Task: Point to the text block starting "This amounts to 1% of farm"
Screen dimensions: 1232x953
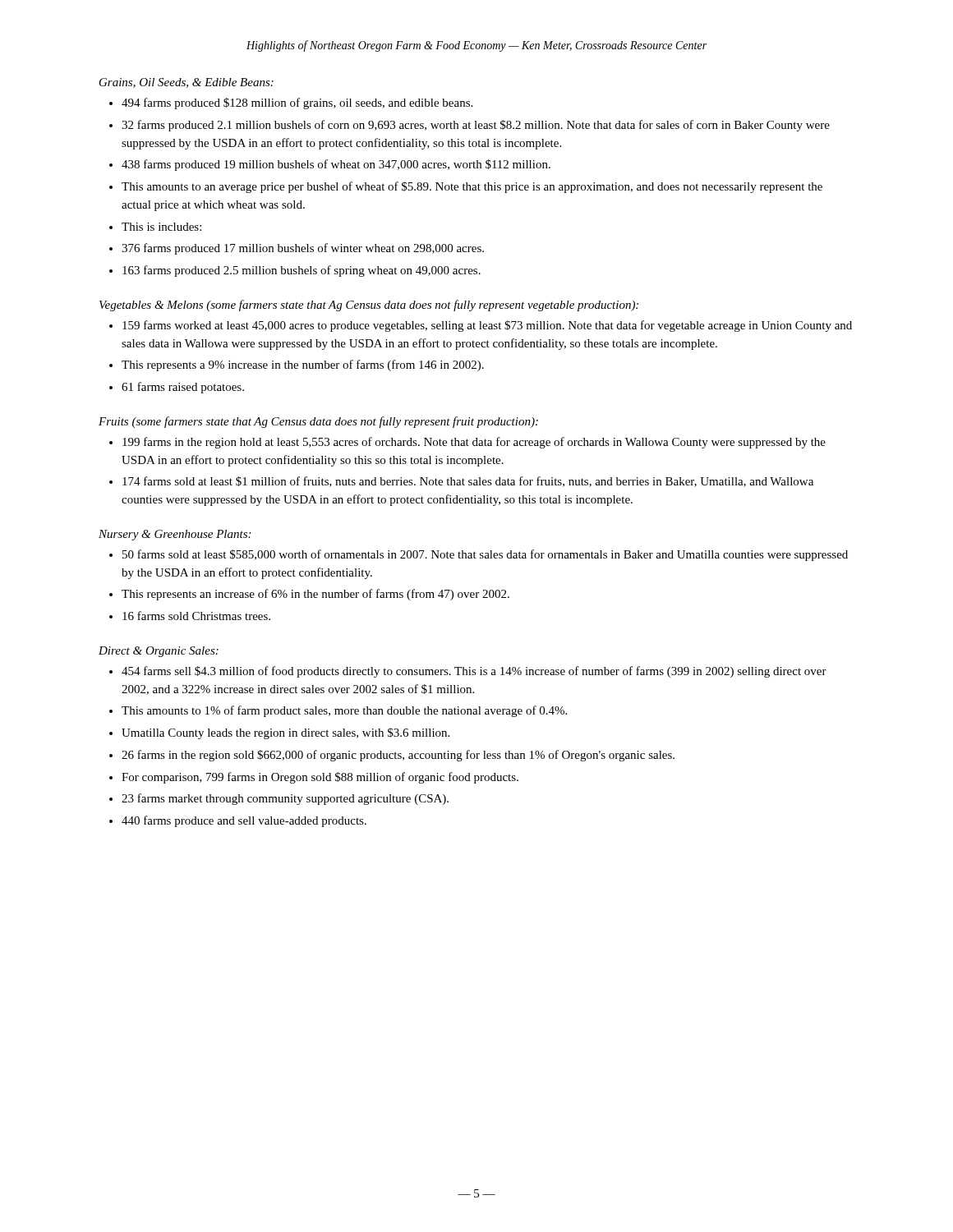Action: pos(345,711)
